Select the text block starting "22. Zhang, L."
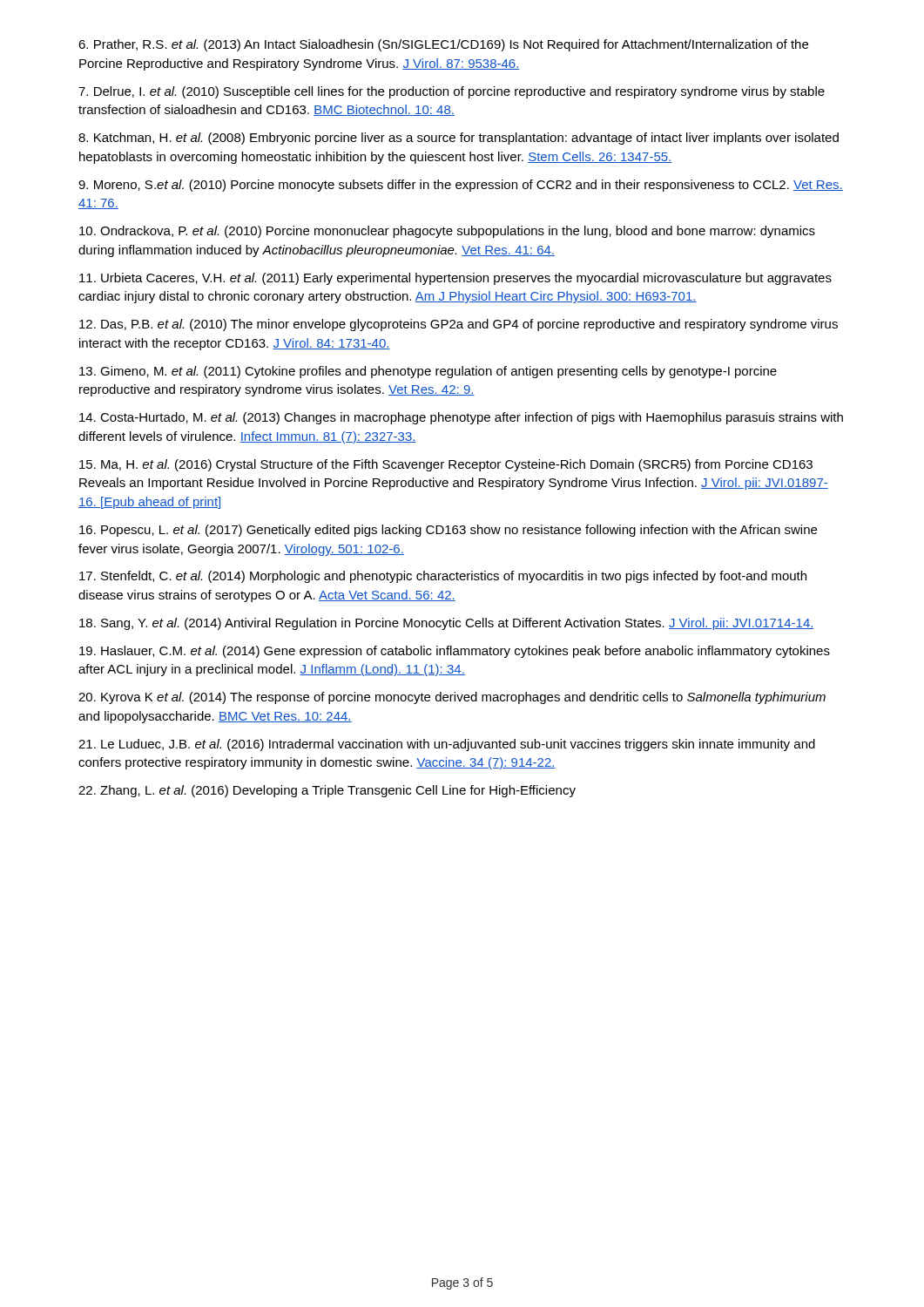Screen dimensions: 1307x924 (x=327, y=790)
